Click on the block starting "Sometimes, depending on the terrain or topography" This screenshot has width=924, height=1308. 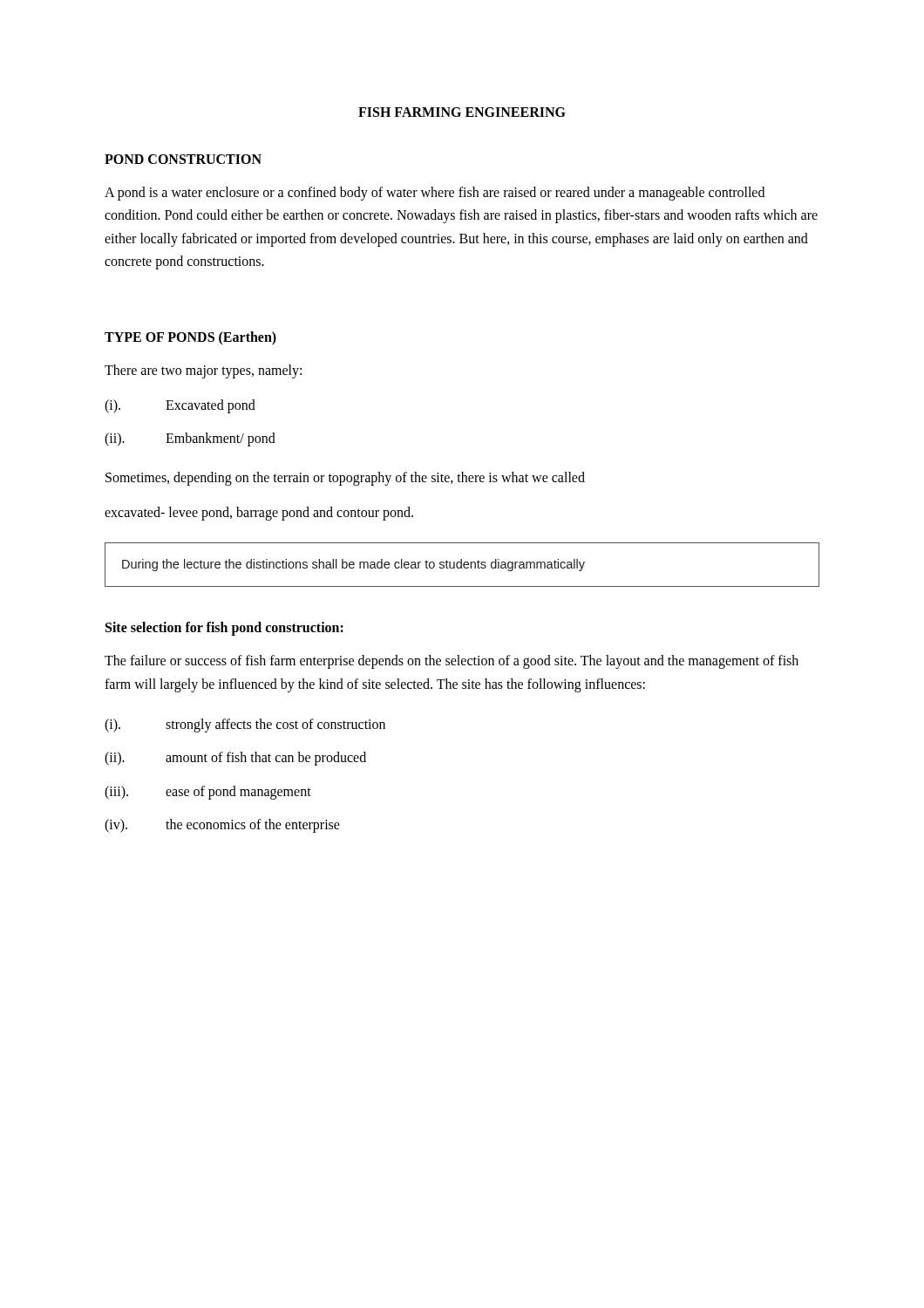[x=345, y=477]
